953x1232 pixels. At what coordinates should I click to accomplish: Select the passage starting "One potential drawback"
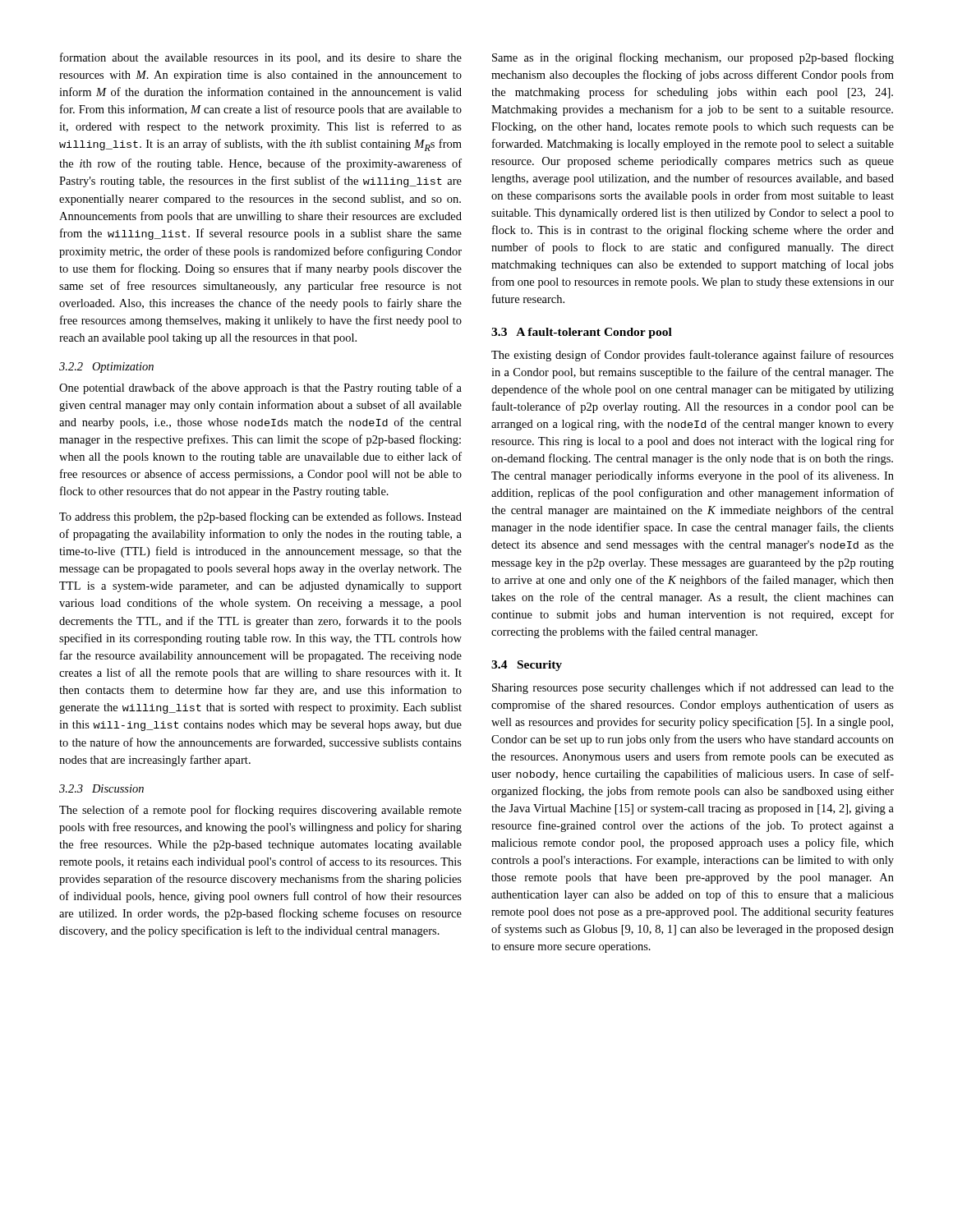[x=260, y=574]
